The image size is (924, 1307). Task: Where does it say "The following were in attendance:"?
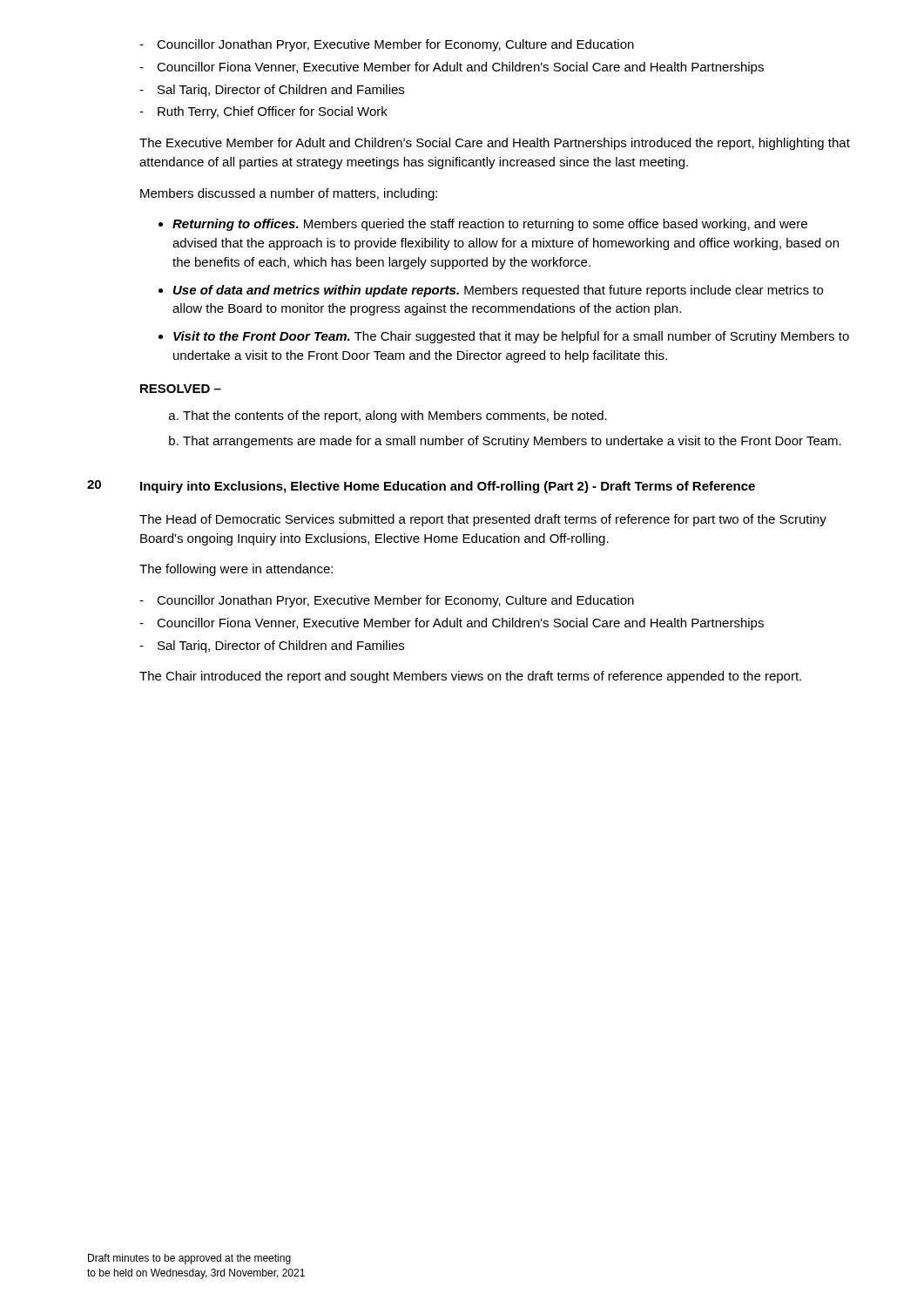click(237, 569)
